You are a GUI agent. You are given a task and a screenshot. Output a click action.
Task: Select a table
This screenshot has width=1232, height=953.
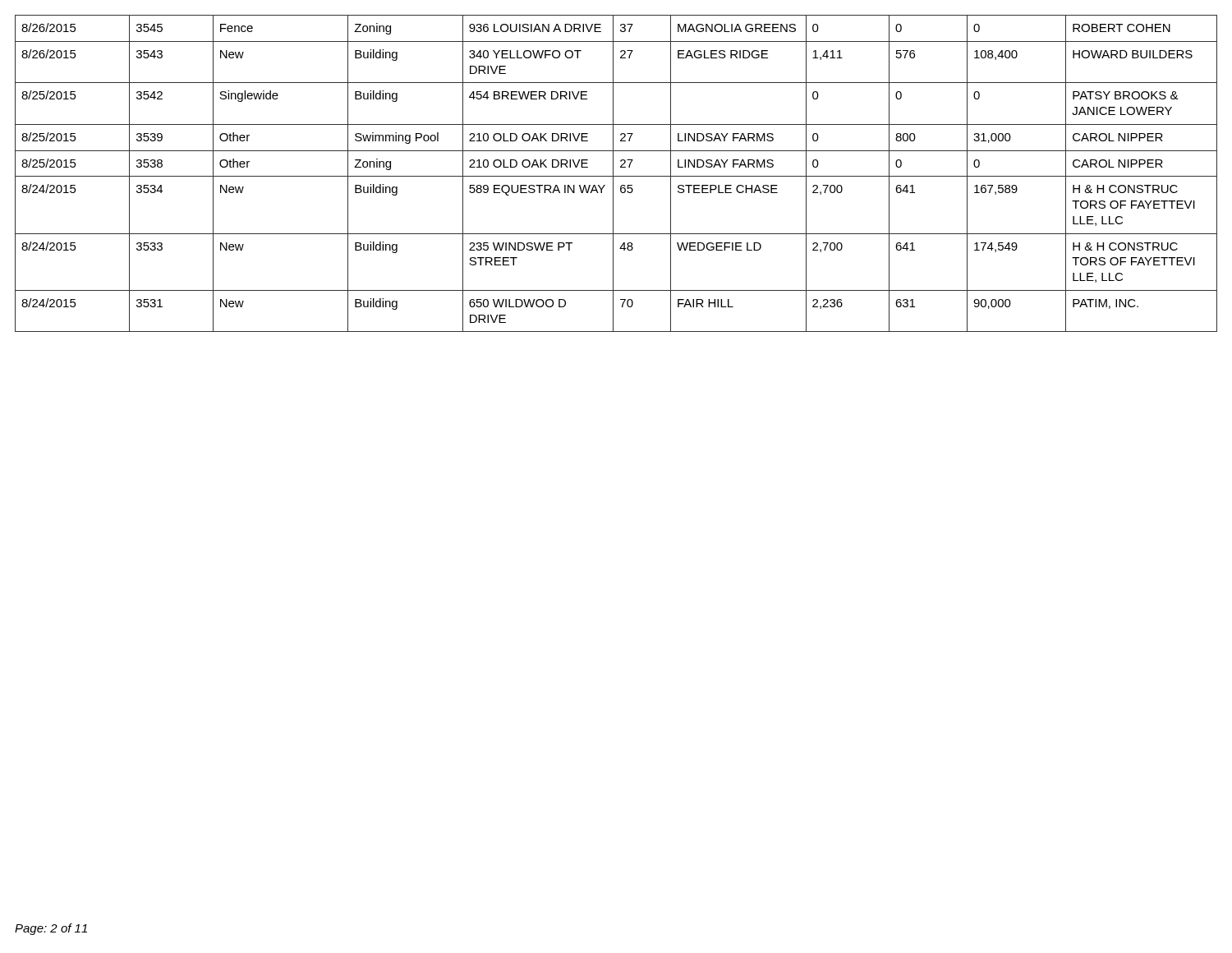point(616,173)
